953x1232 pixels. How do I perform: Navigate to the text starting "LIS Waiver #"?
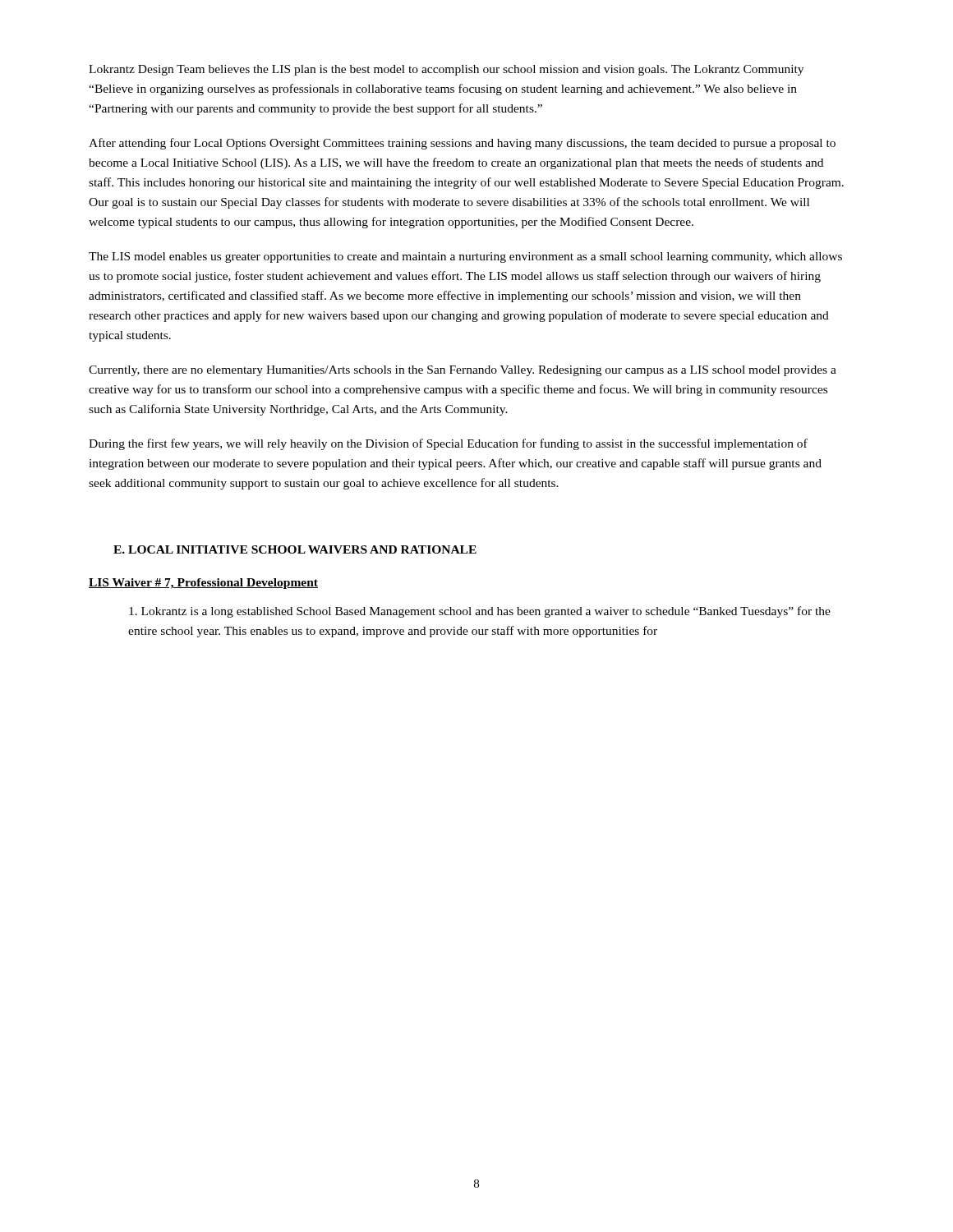[x=203, y=582]
